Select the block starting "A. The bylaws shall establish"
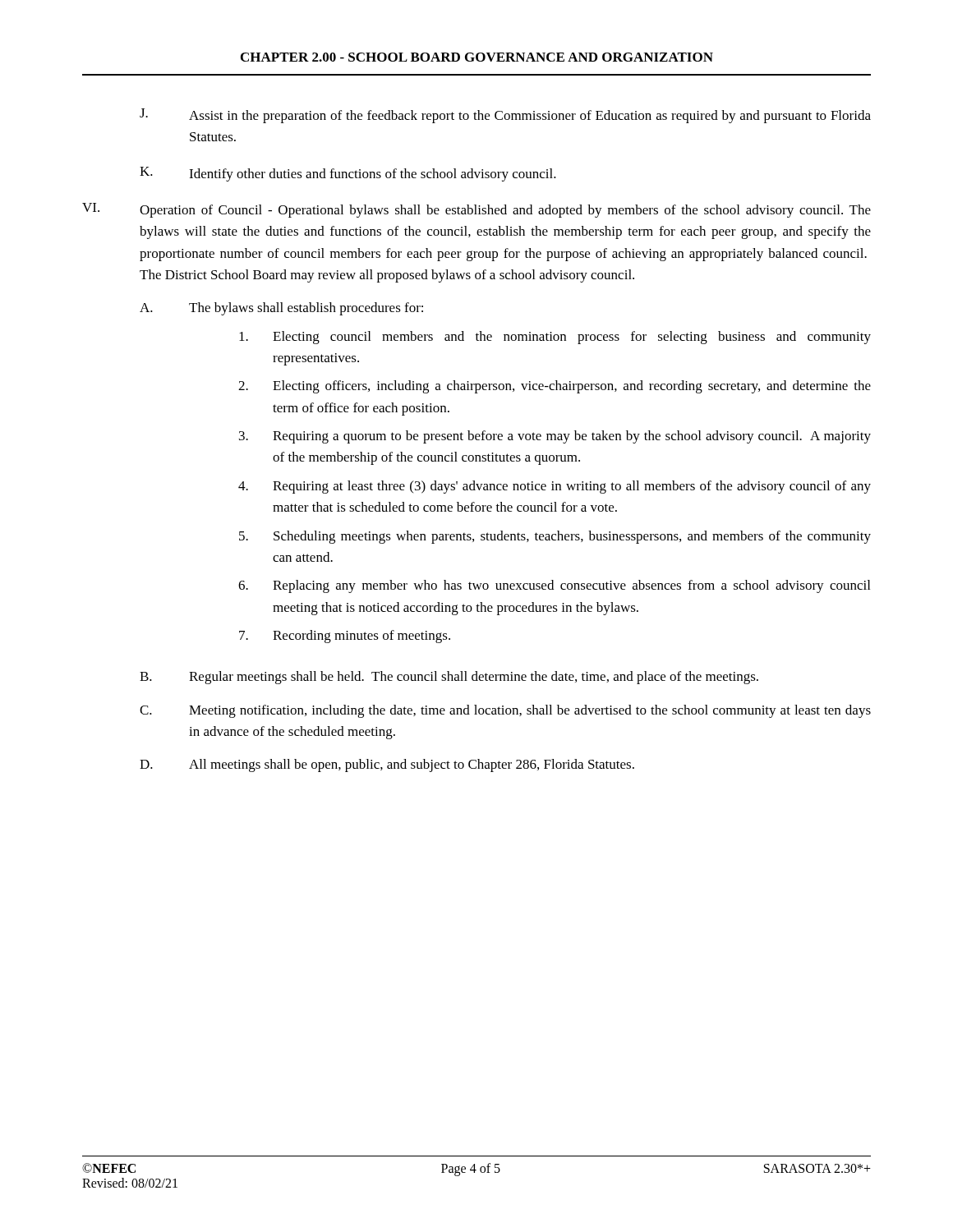Screen dimensions: 1232x953 (x=505, y=476)
